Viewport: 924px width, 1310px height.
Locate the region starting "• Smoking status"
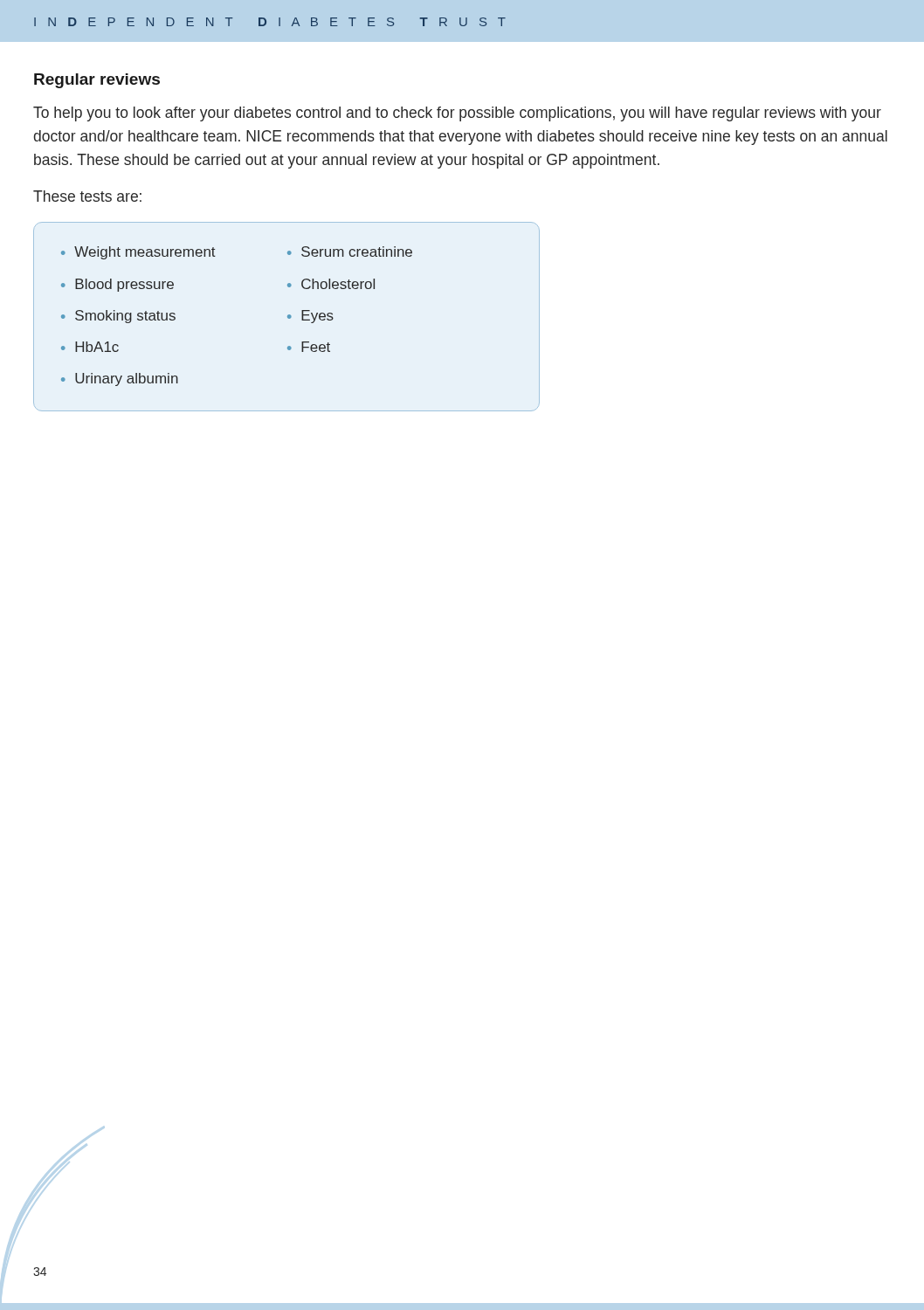pyautogui.click(x=118, y=317)
